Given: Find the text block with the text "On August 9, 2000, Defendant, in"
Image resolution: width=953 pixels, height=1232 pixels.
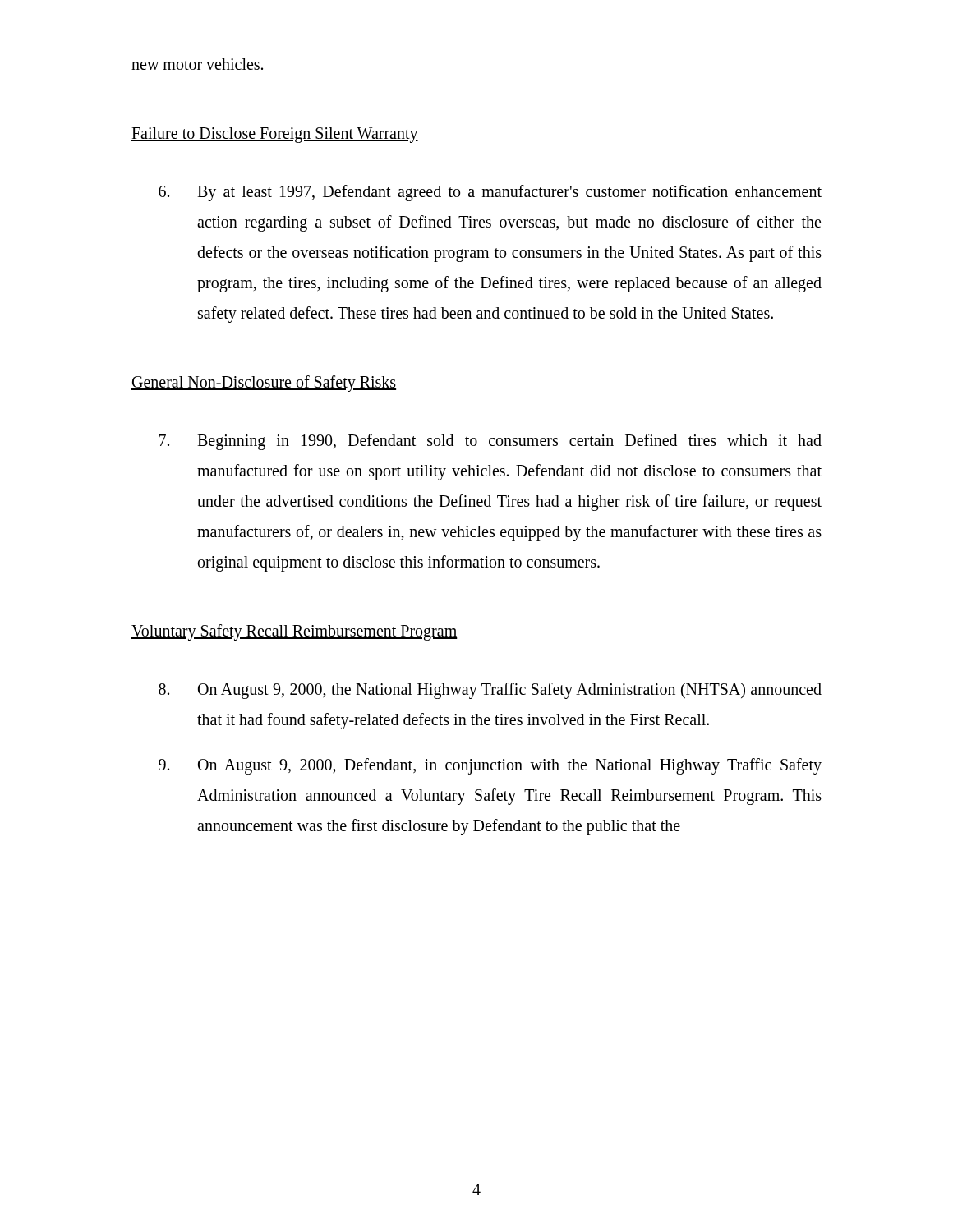Looking at the screenshot, I should coord(476,796).
